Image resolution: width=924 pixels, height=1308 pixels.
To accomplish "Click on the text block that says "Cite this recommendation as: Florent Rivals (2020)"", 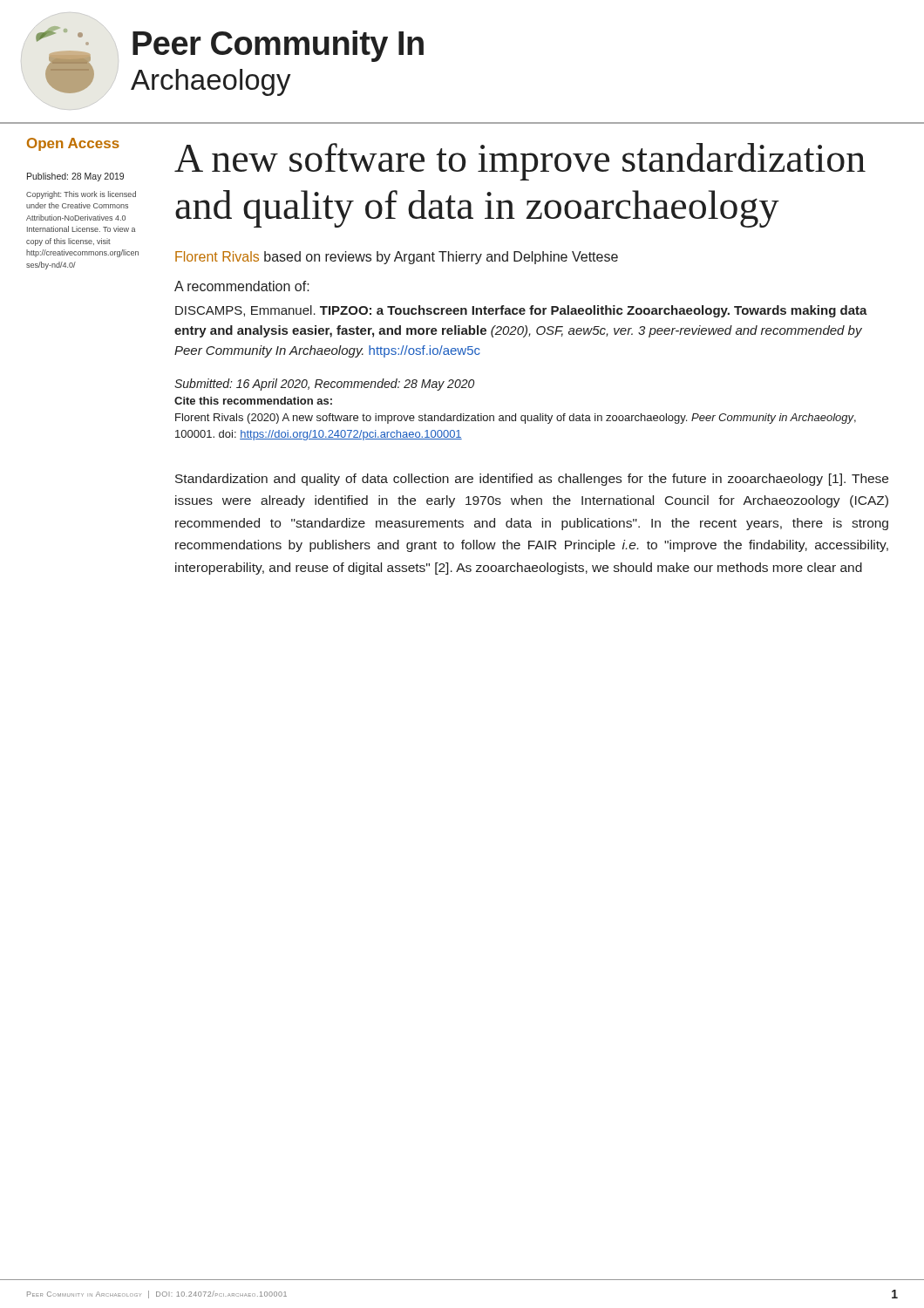I will 532,418.
